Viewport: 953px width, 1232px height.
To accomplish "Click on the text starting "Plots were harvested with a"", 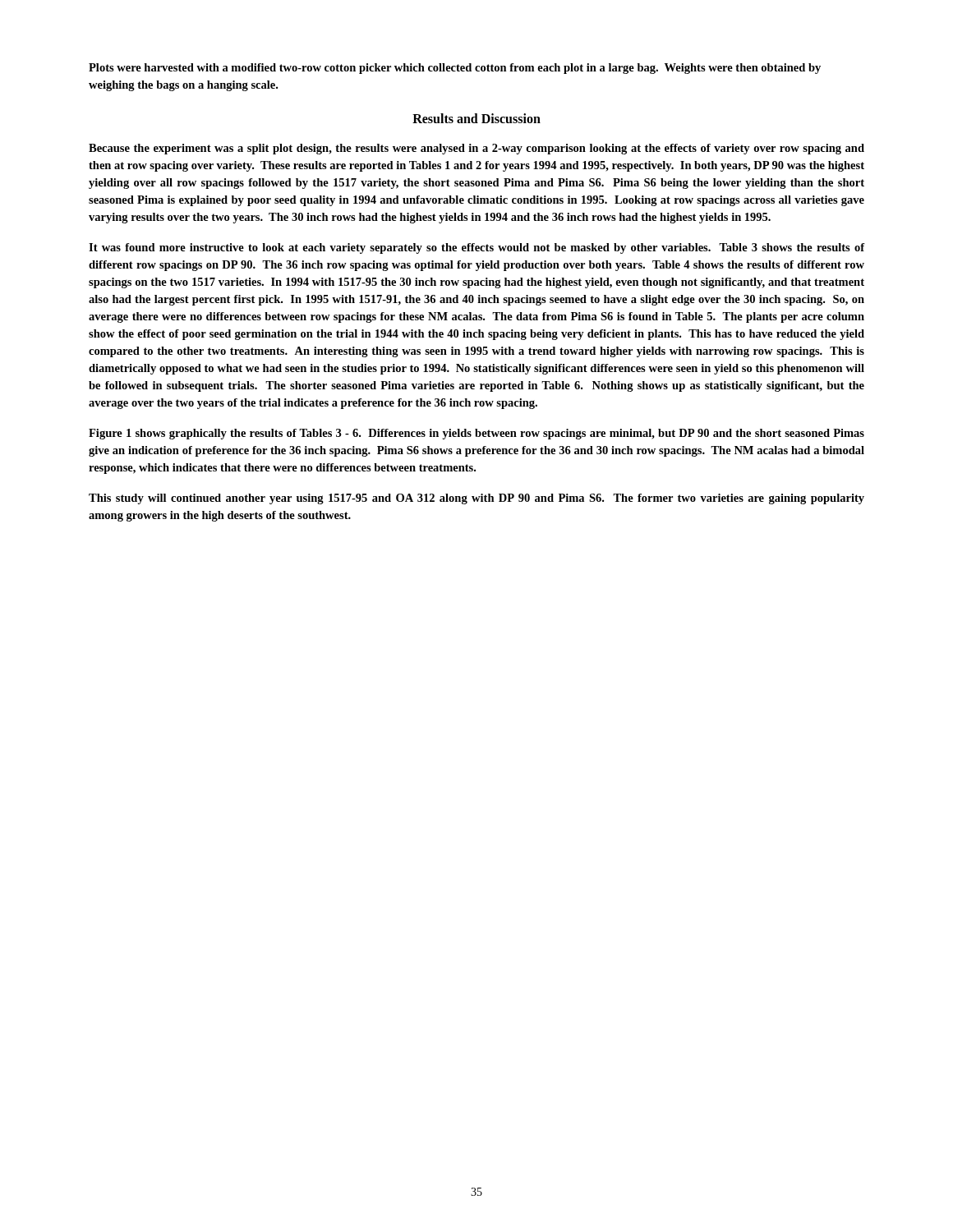I will 455,76.
